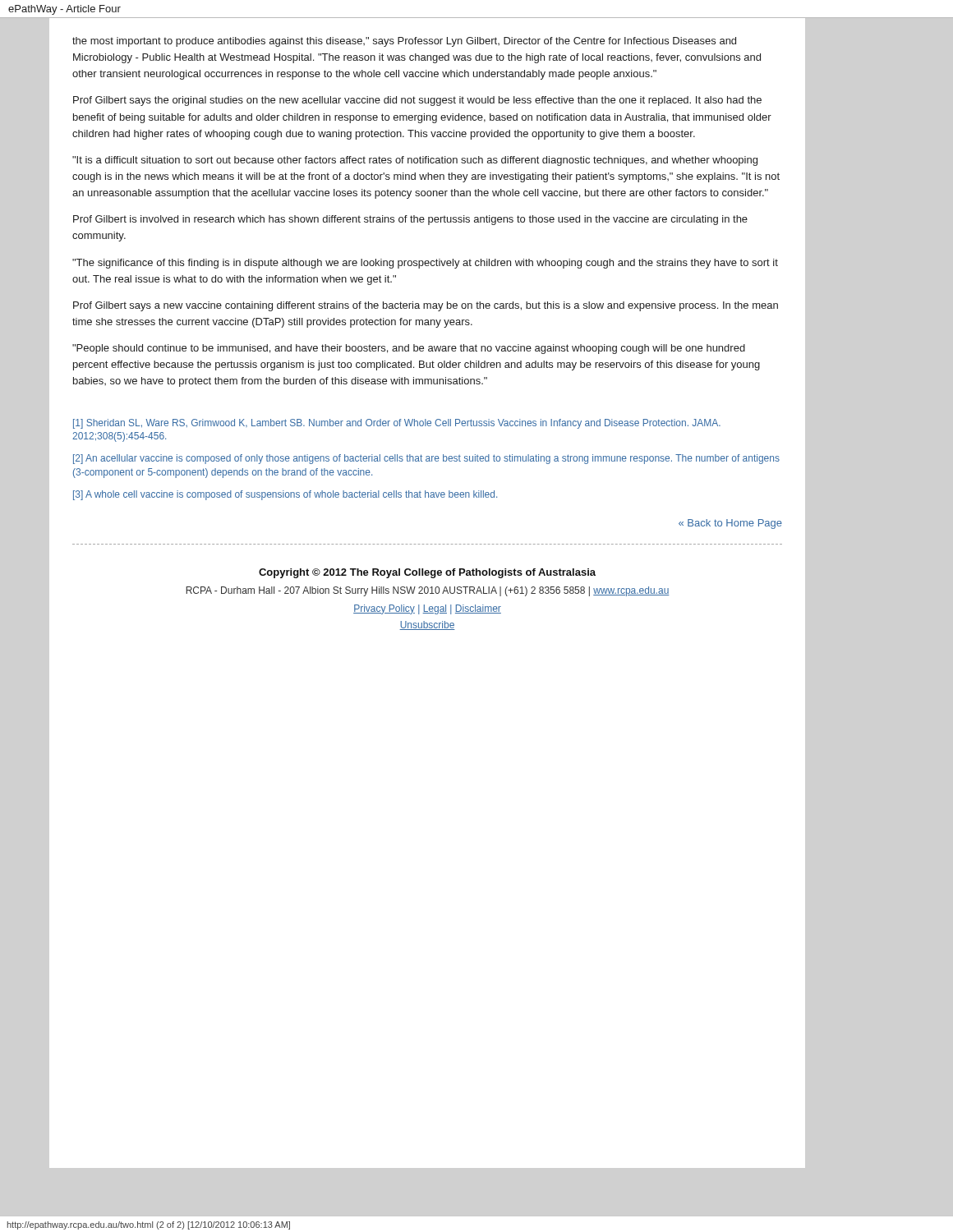This screenshot has width=953, height=1232.
Task: Select the footnote that says "[2] An acellular"
Action: pyautogui.click(x=426, y=465)
